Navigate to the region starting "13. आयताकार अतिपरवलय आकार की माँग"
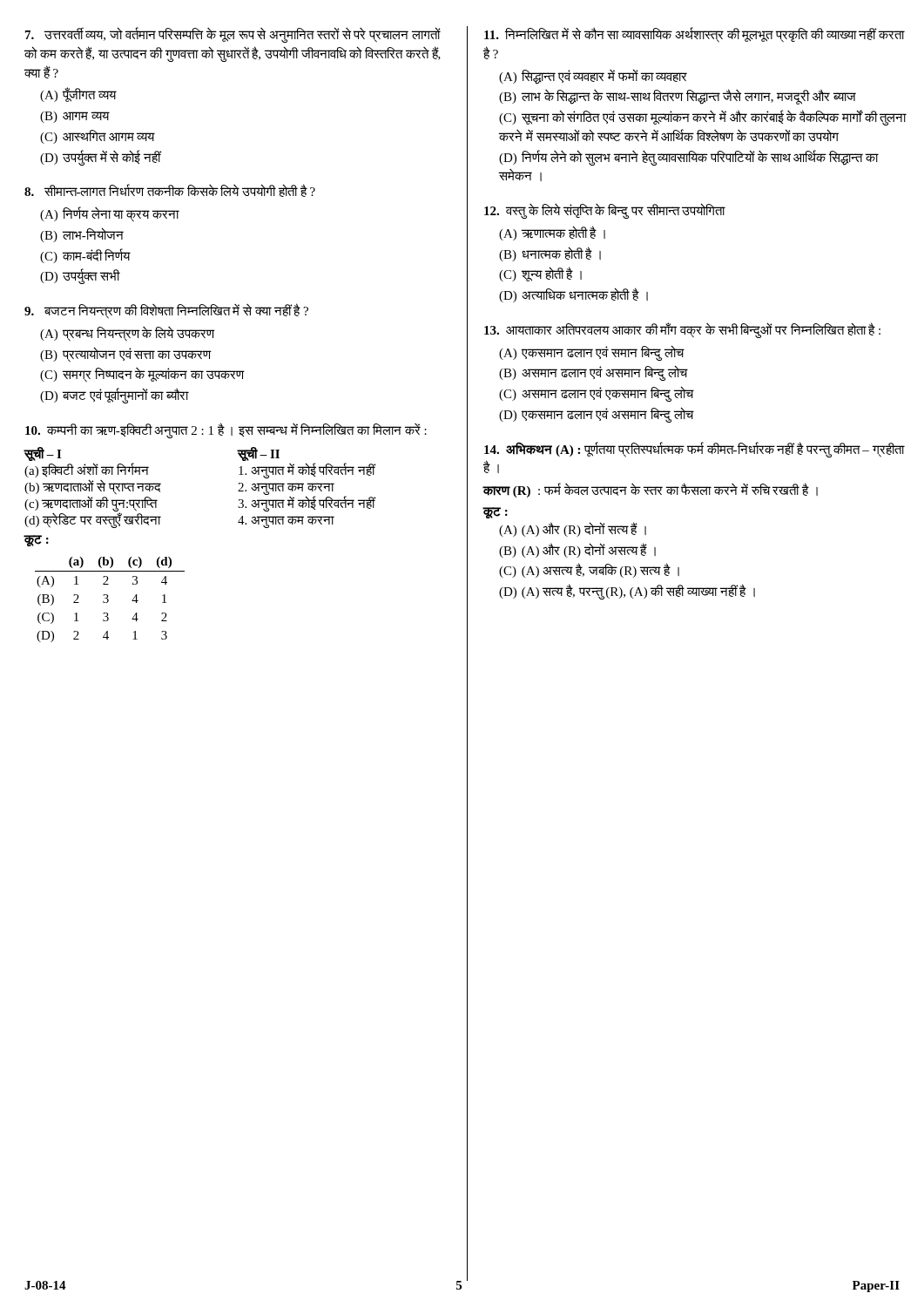924x1307 pixels. coord(697,373)
